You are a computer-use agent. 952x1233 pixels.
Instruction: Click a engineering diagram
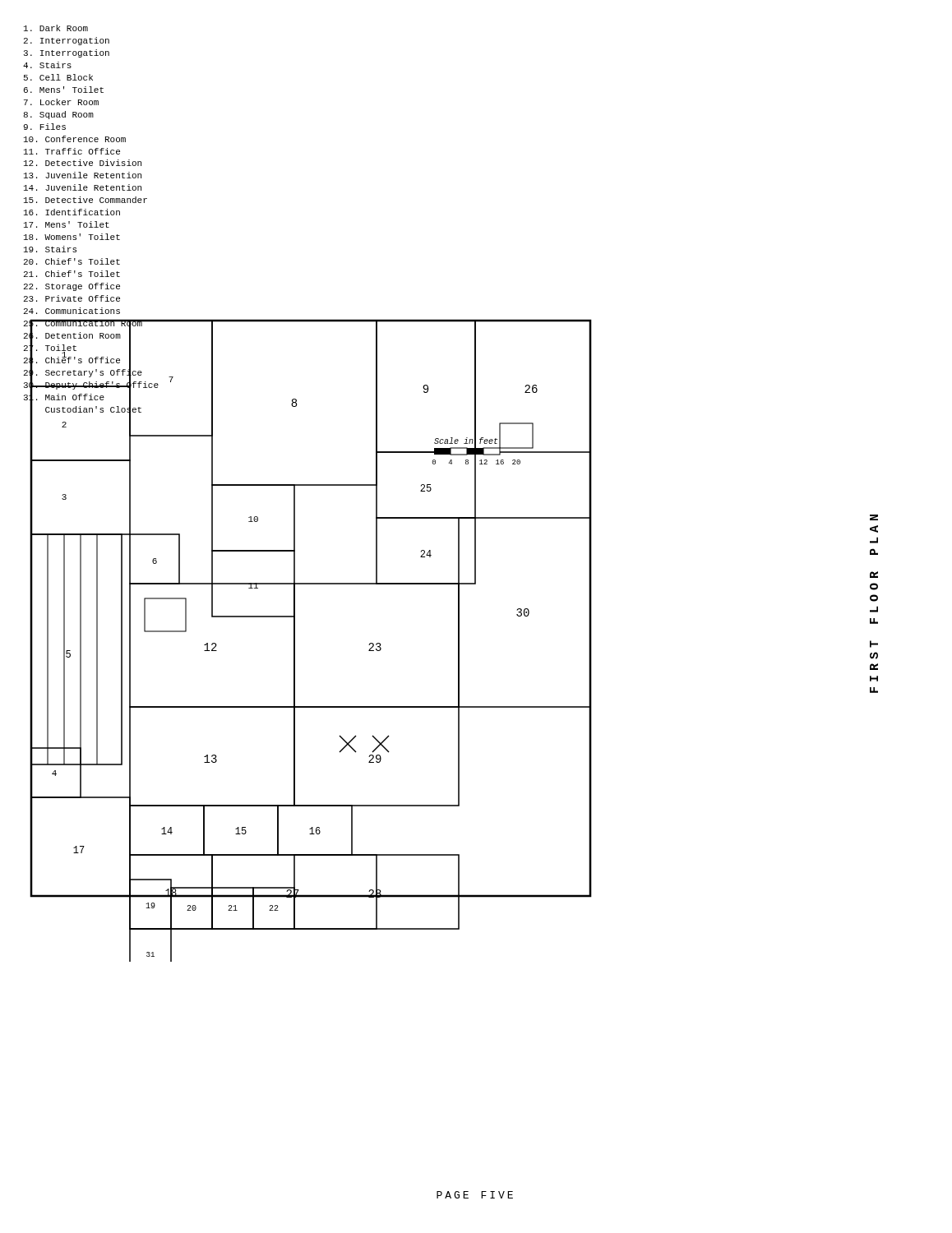click(319, 619)
